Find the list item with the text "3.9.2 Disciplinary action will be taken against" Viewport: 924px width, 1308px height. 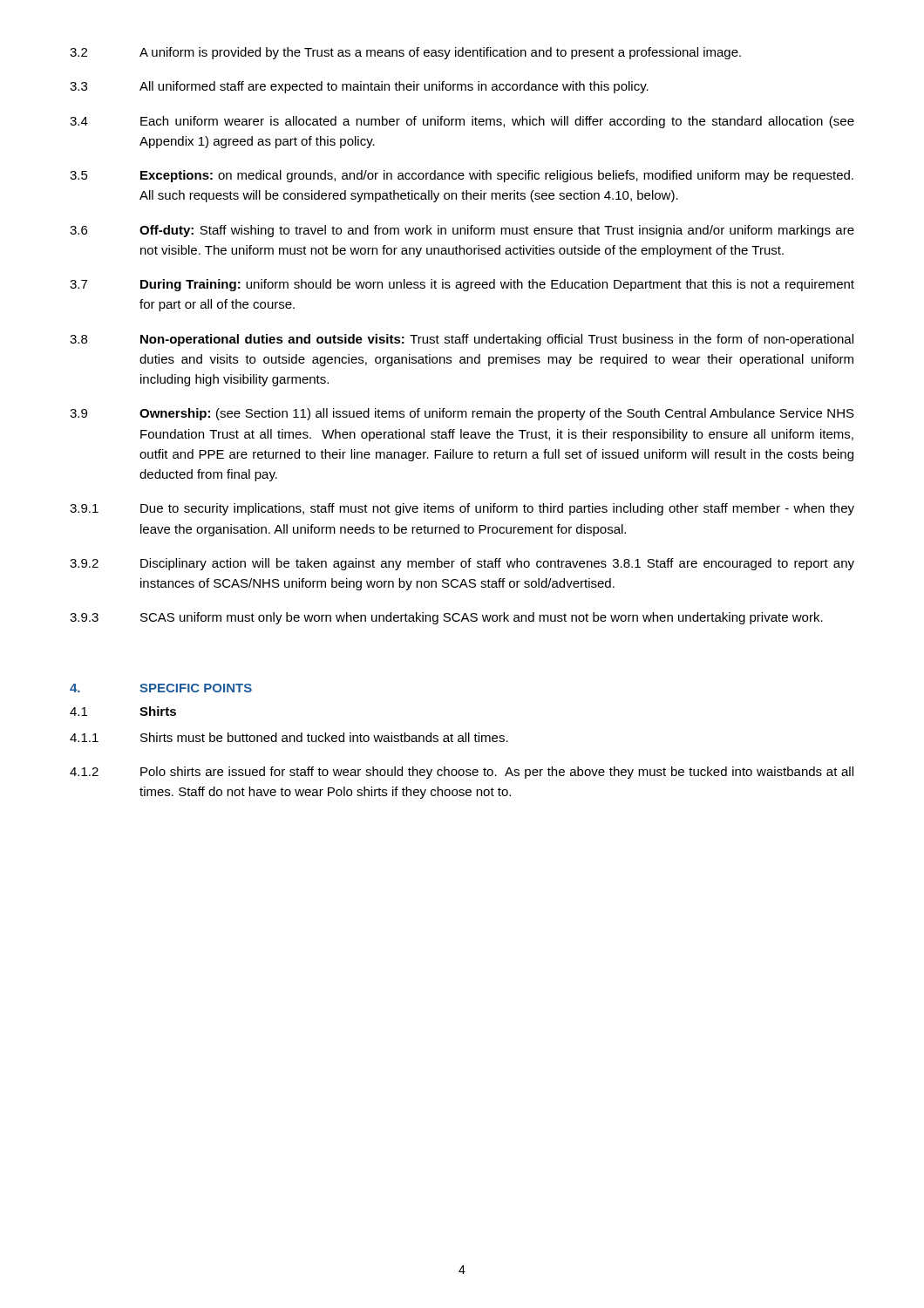click(x=462, y=573)
